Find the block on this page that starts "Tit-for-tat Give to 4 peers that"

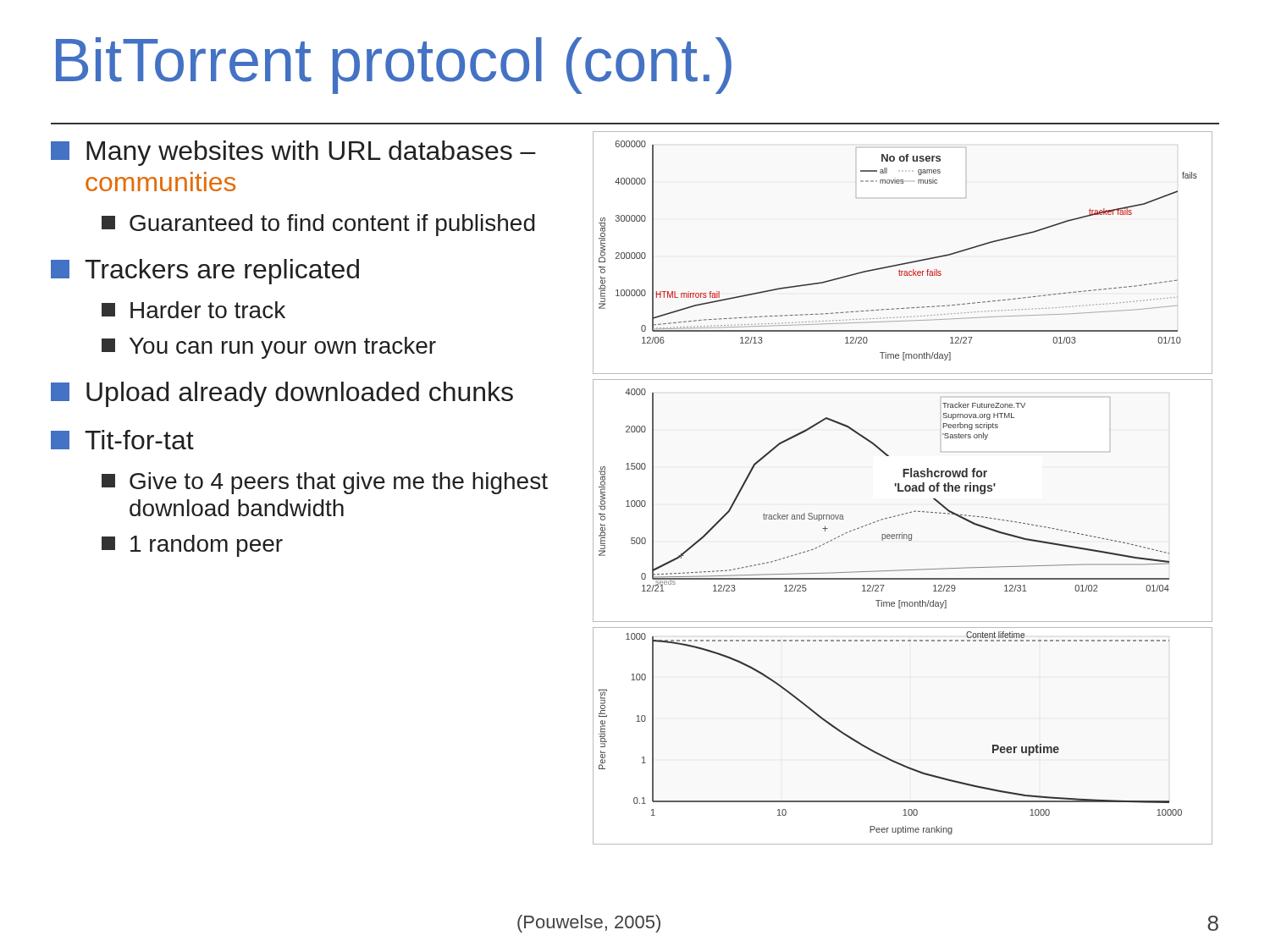[x=322, y=491]
